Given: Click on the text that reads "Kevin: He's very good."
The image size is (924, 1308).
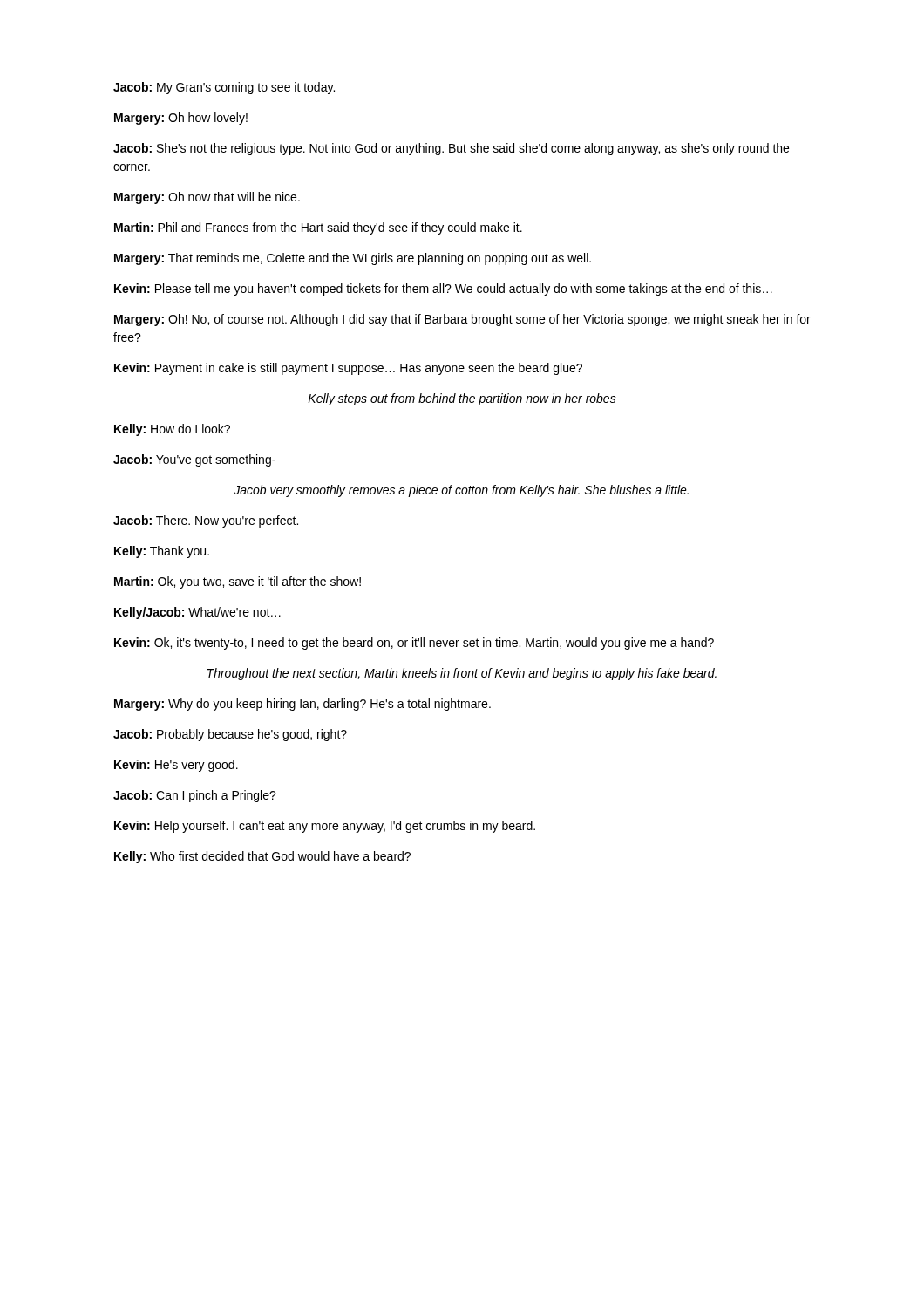Looking at the screenshot, I should point(176,765).
